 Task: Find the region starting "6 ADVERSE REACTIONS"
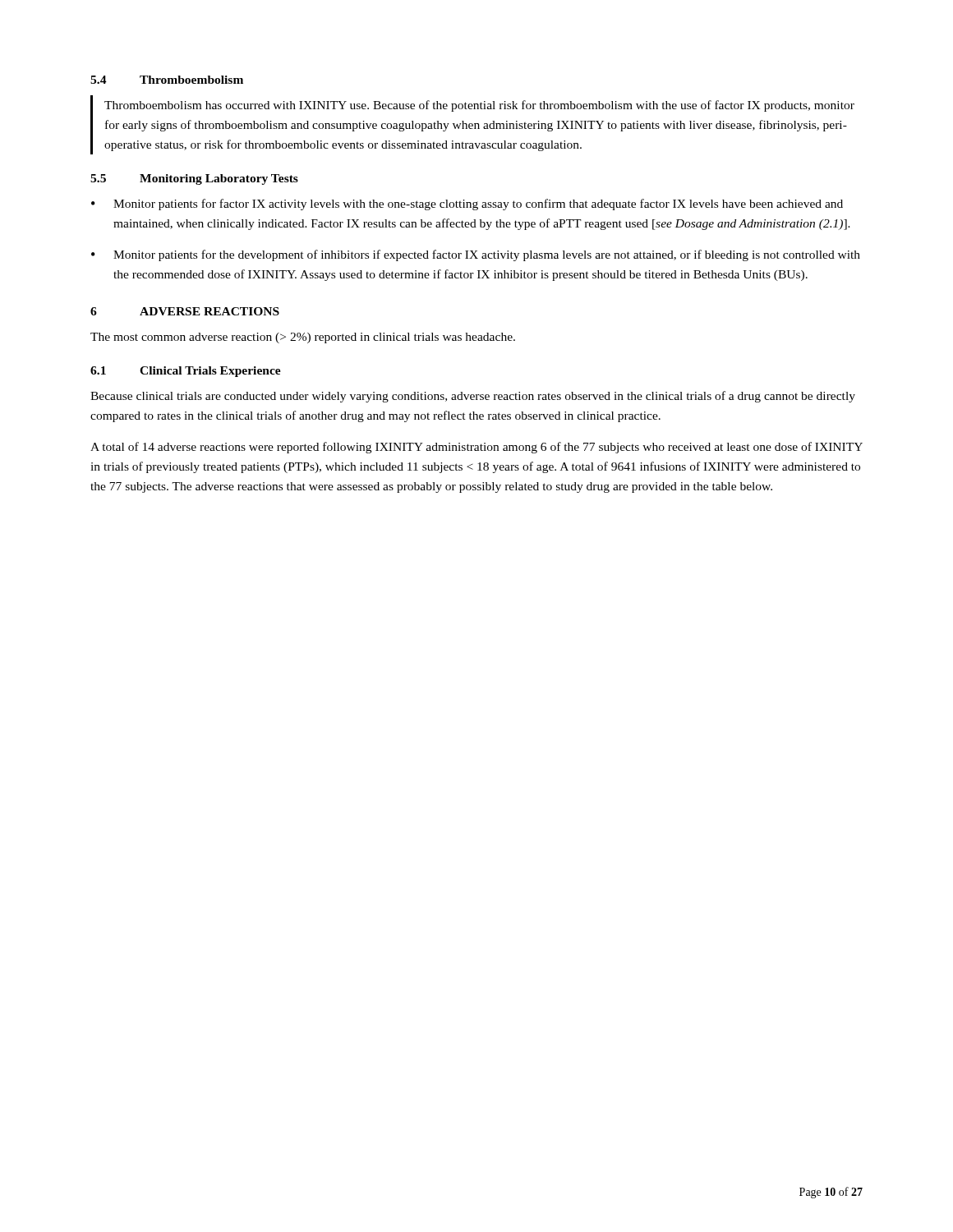point(185,311)
